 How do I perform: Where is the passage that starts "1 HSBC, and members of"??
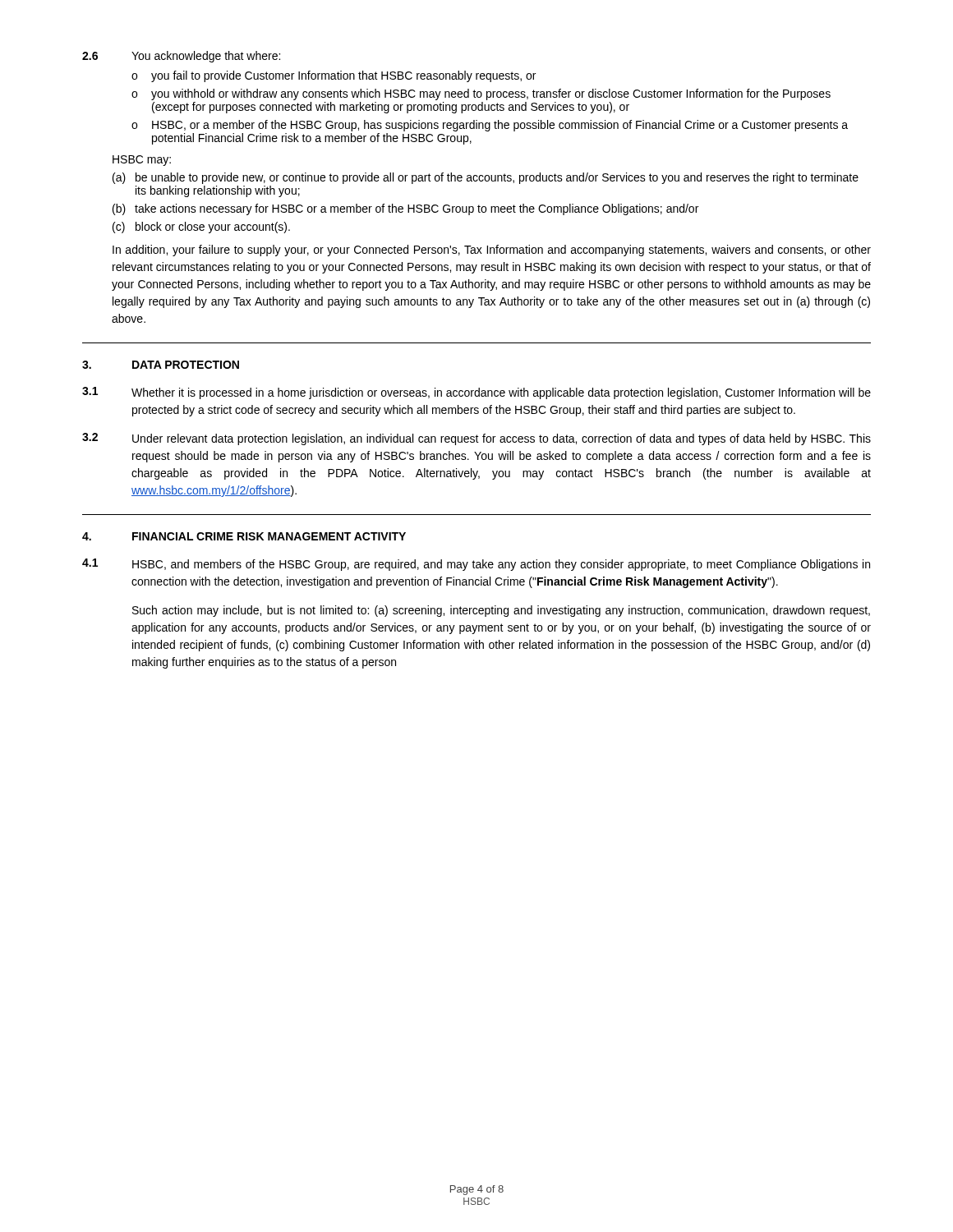476,573
